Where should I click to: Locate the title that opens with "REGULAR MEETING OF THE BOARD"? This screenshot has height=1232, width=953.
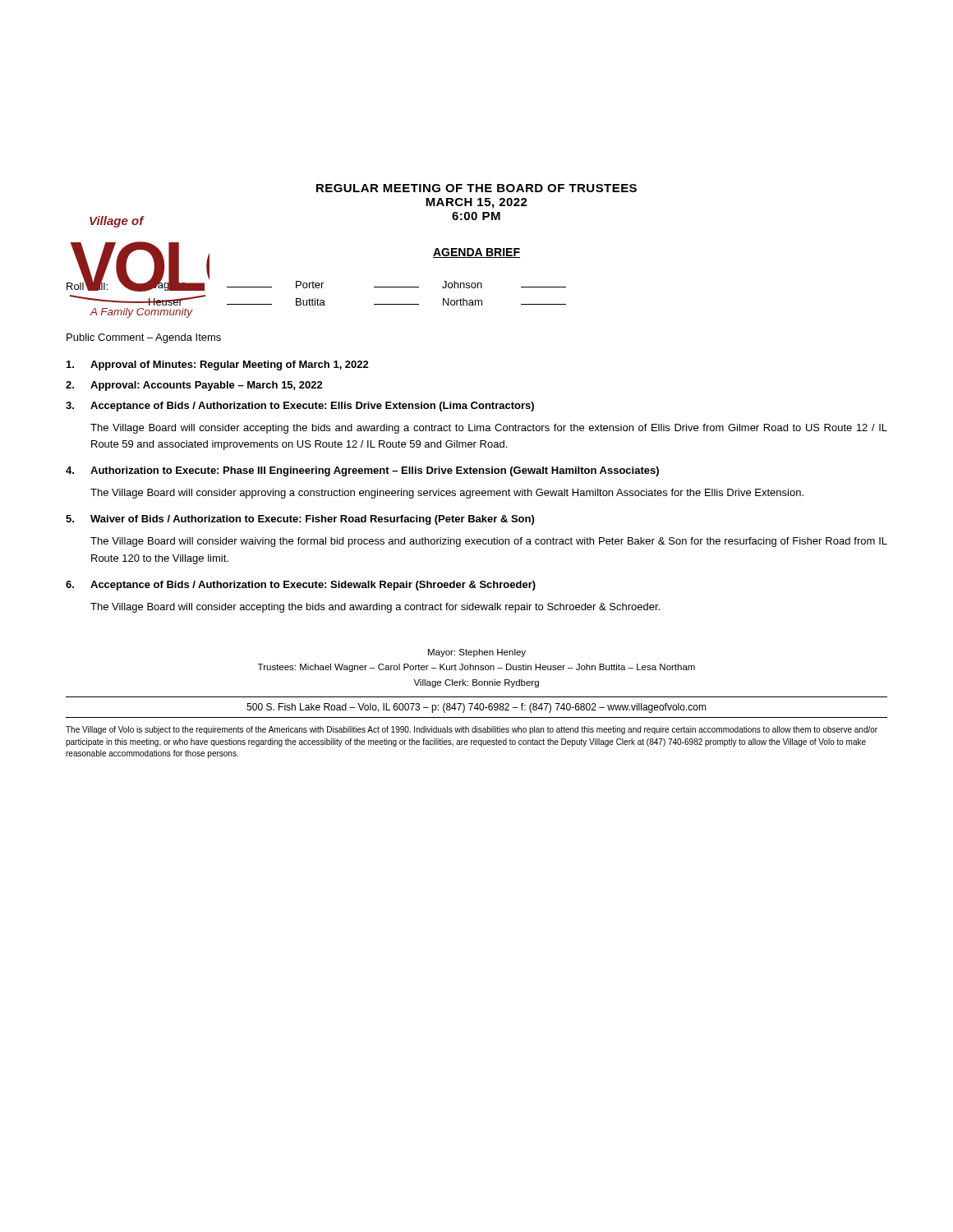(476, 202)
